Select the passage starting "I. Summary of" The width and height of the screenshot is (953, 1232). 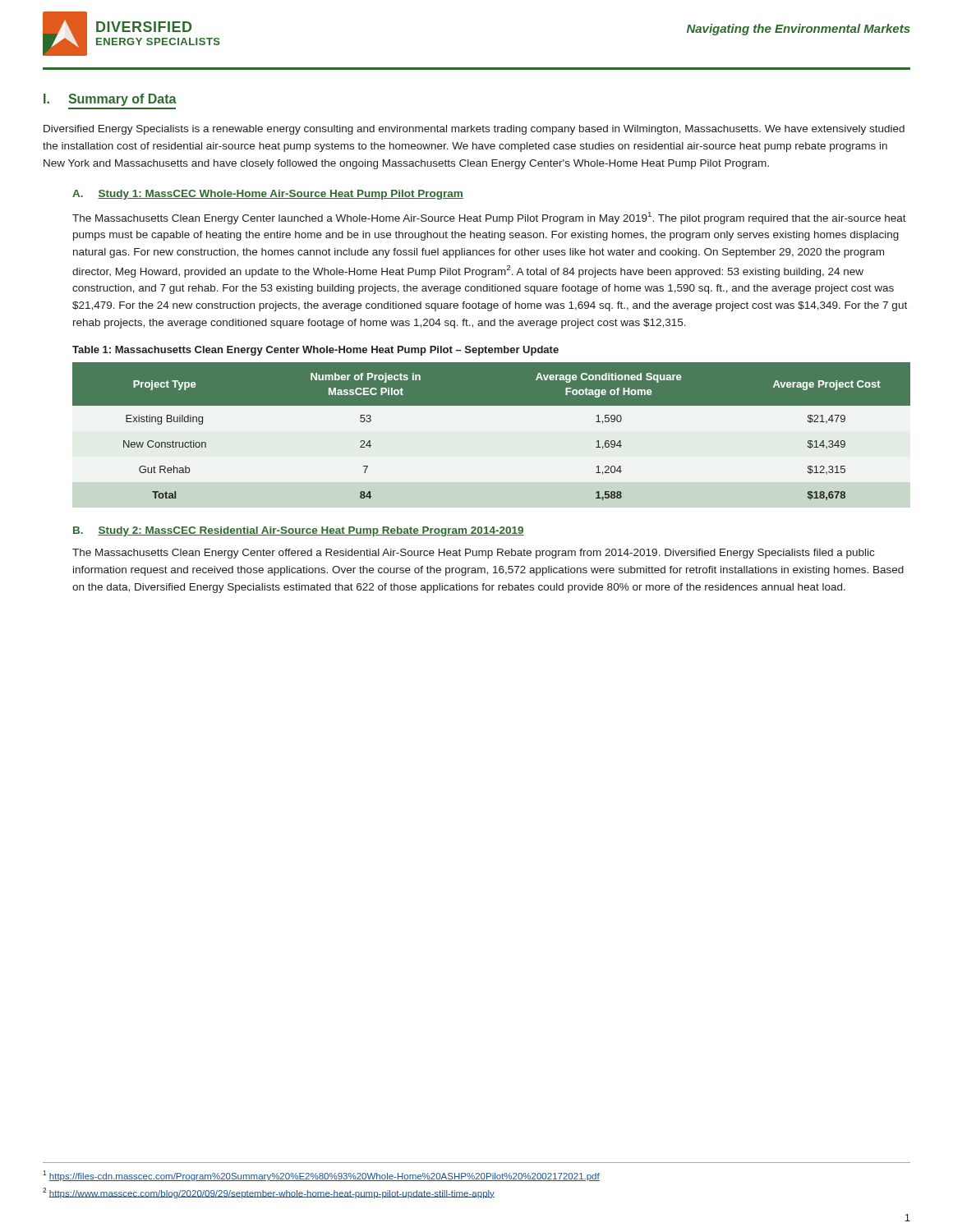[x=109, y=101]
